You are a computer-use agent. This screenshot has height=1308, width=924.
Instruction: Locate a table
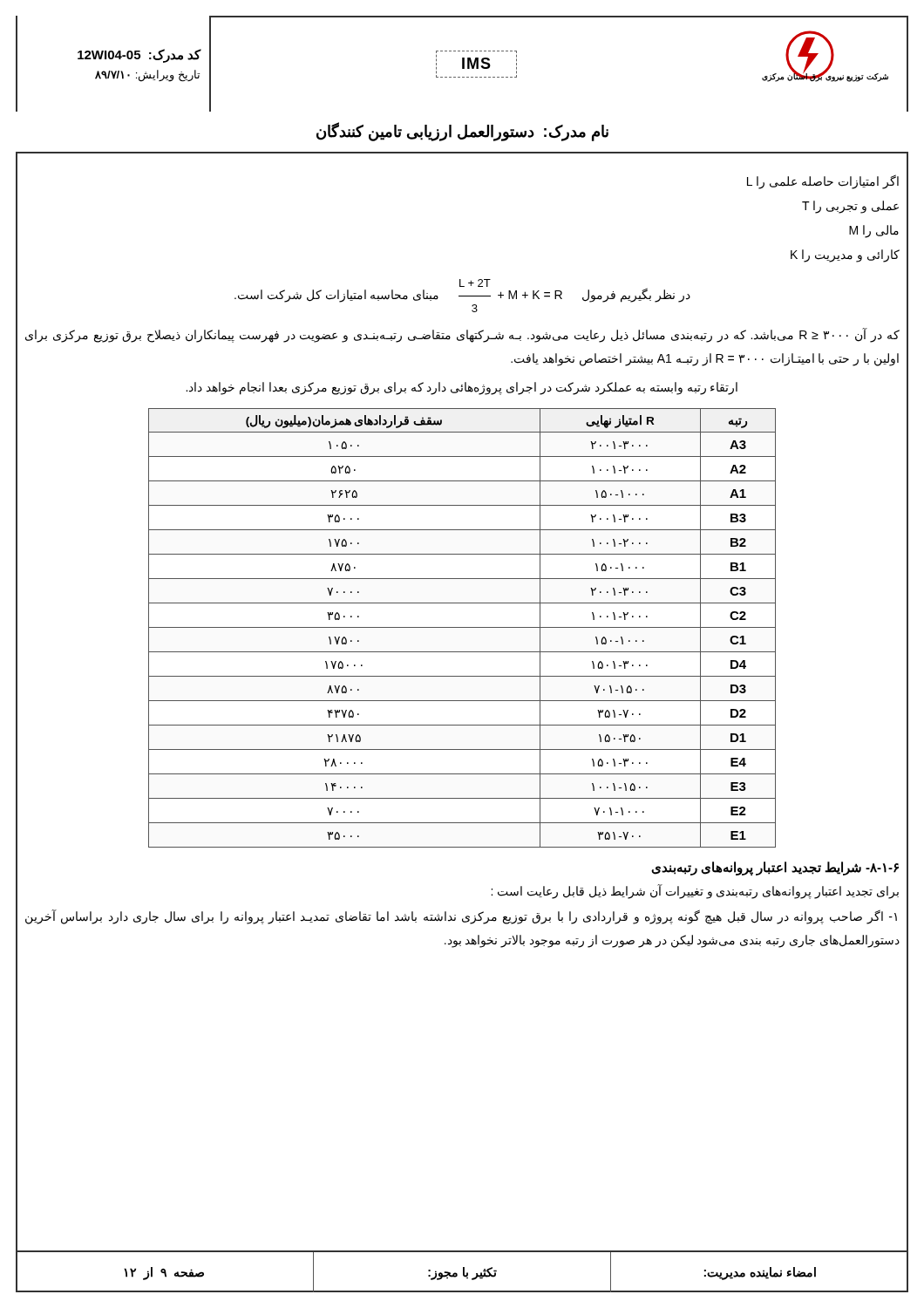(462, 628)
